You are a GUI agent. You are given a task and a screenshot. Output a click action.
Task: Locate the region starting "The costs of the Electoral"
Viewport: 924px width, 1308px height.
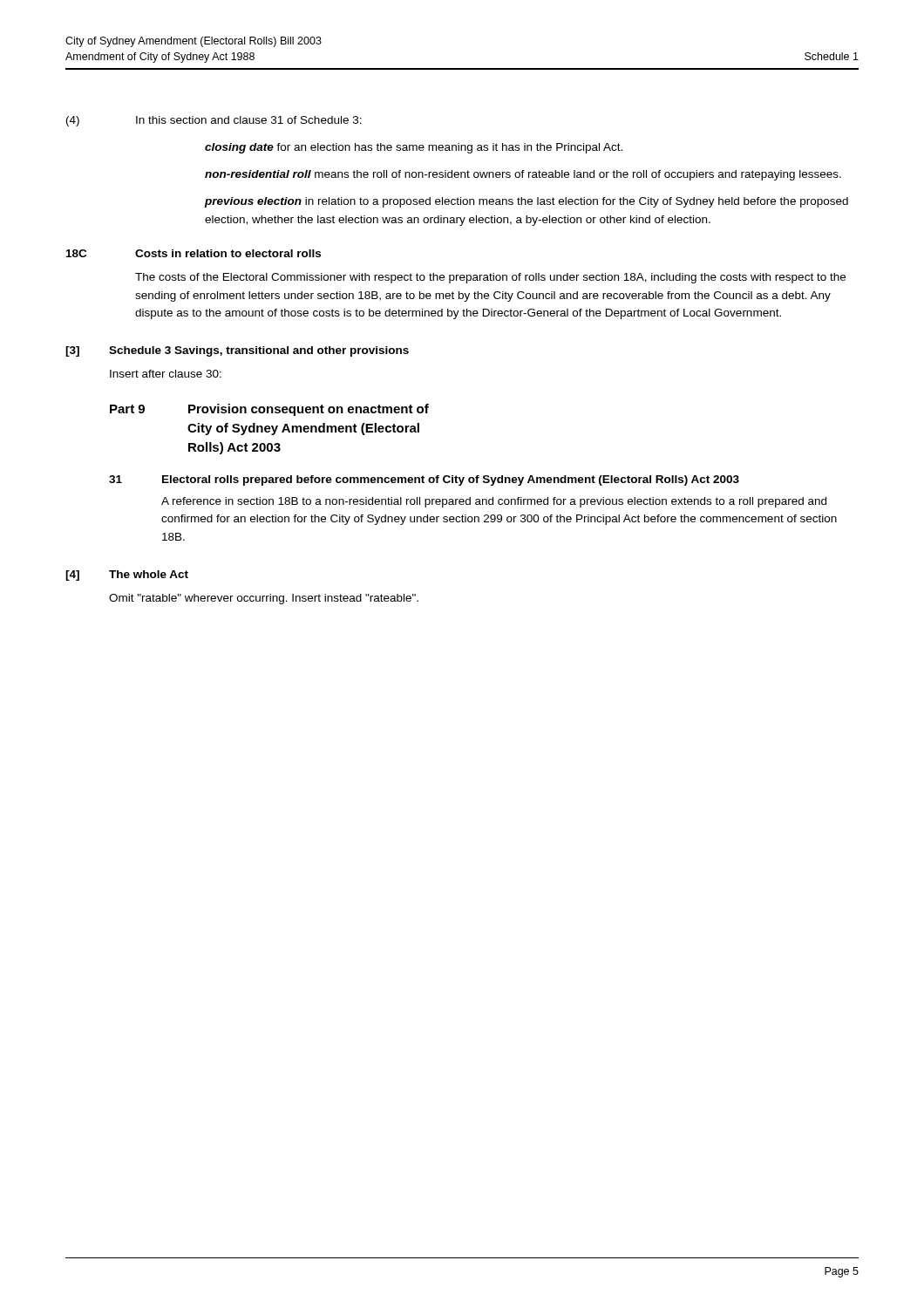[491, 295]
